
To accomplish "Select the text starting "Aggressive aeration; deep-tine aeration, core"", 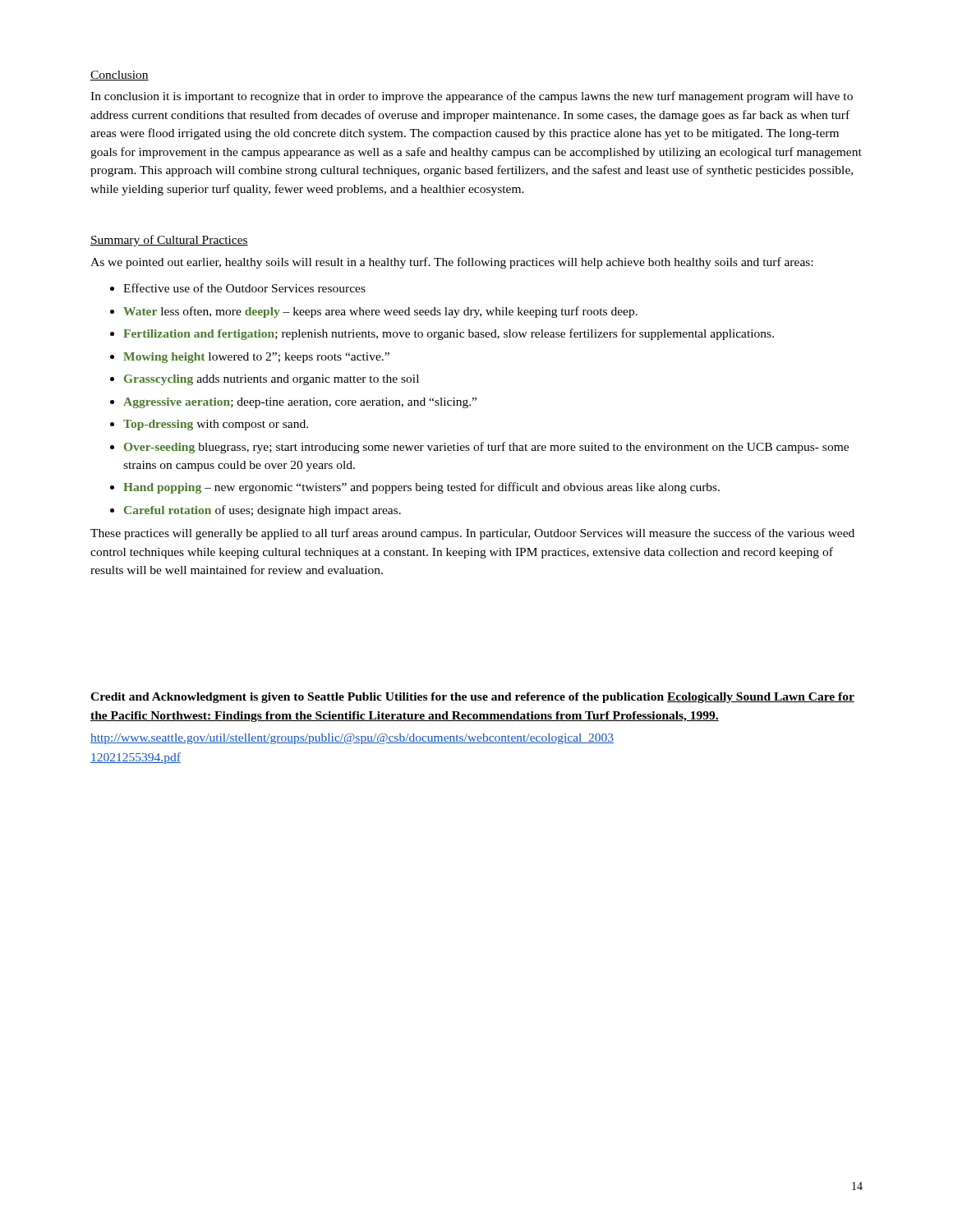I will (x=300, y=401).
